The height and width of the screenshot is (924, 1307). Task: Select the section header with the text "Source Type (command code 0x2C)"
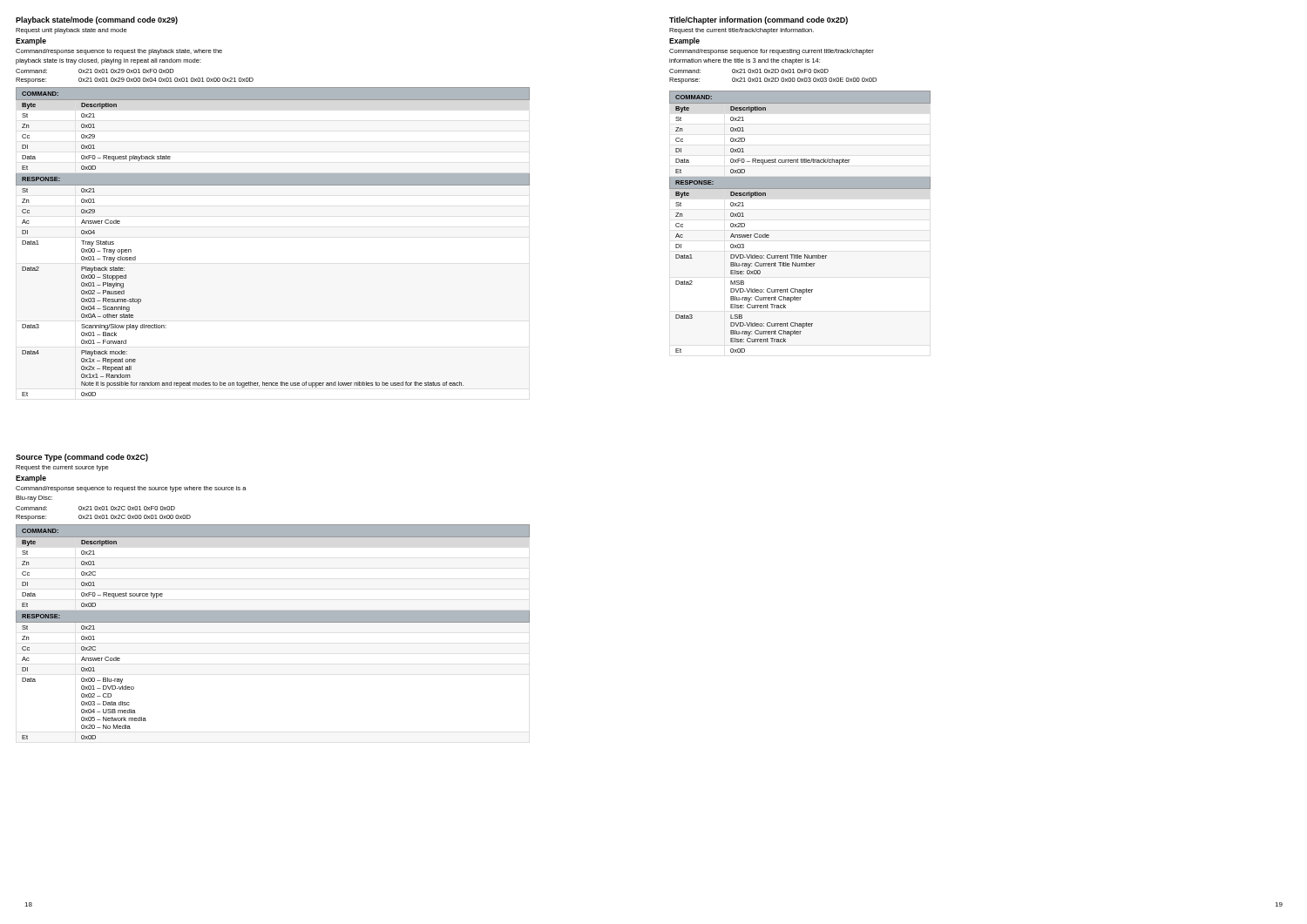pyautogui.click(x=82, y=457)
